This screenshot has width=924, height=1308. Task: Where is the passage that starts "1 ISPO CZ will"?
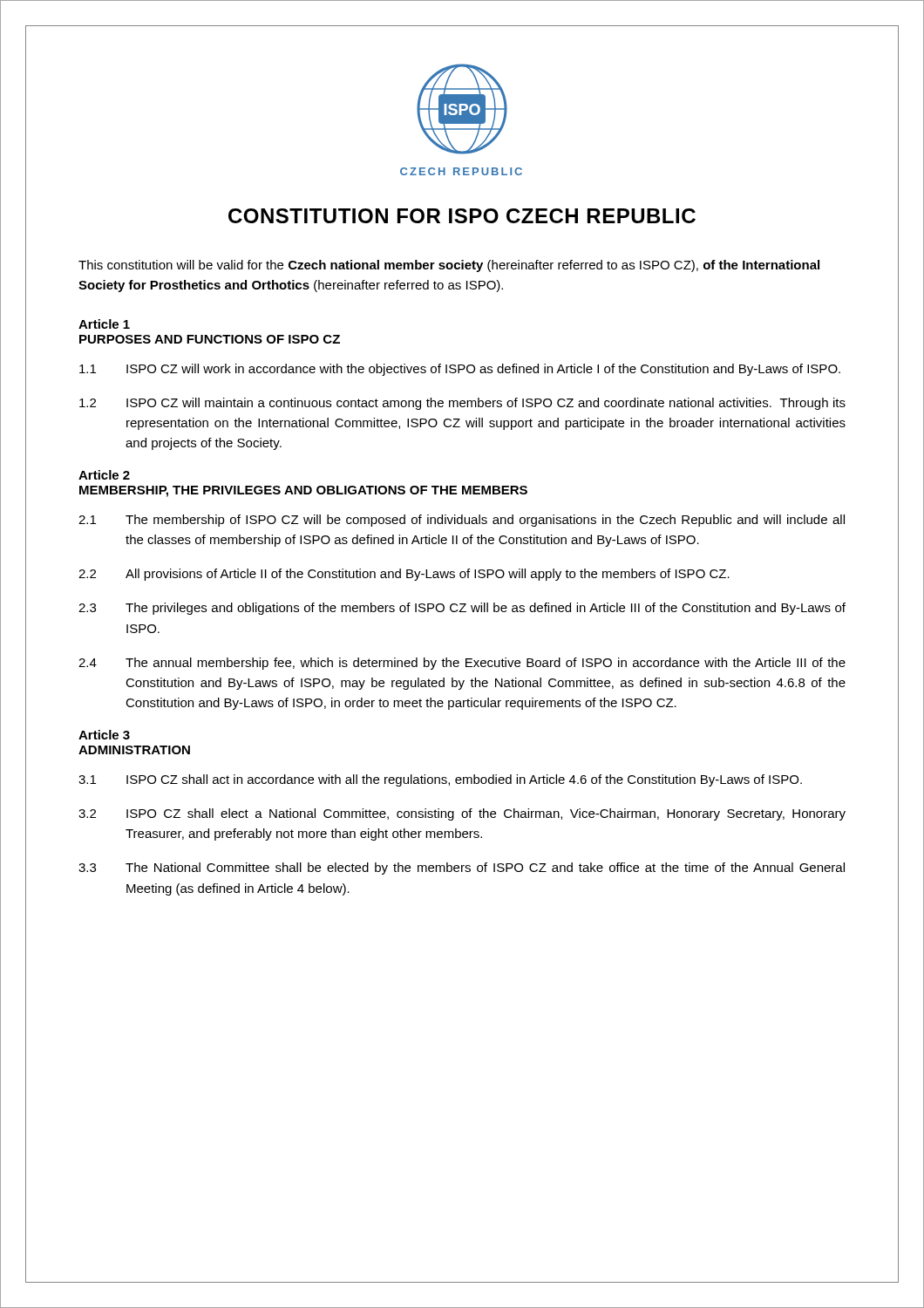pyautogui.click(x=462, y=368)
